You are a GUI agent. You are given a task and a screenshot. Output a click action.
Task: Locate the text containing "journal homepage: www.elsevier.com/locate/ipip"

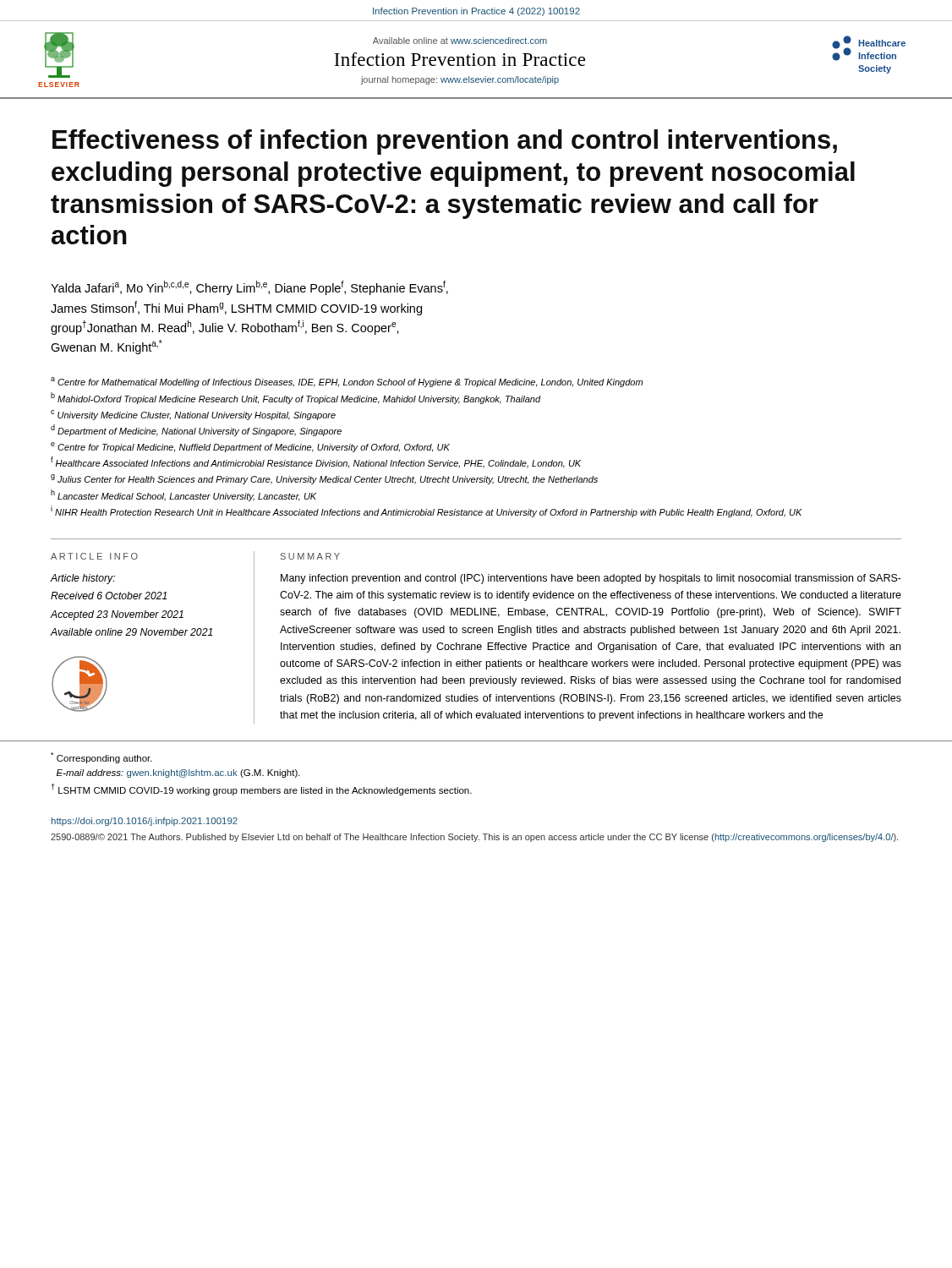pyautogui.click(x=460, y=80)
